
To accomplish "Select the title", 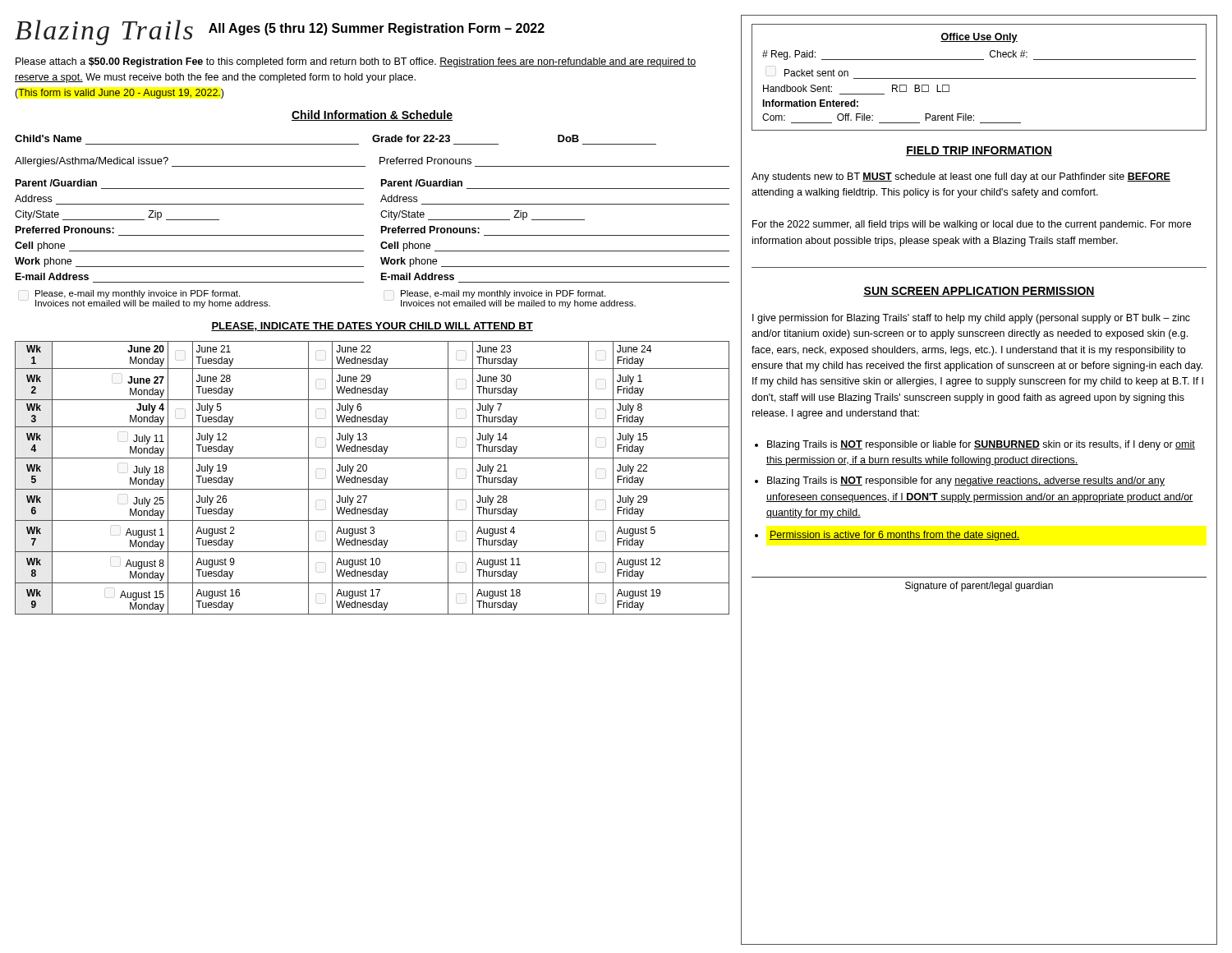I will 280,30.
